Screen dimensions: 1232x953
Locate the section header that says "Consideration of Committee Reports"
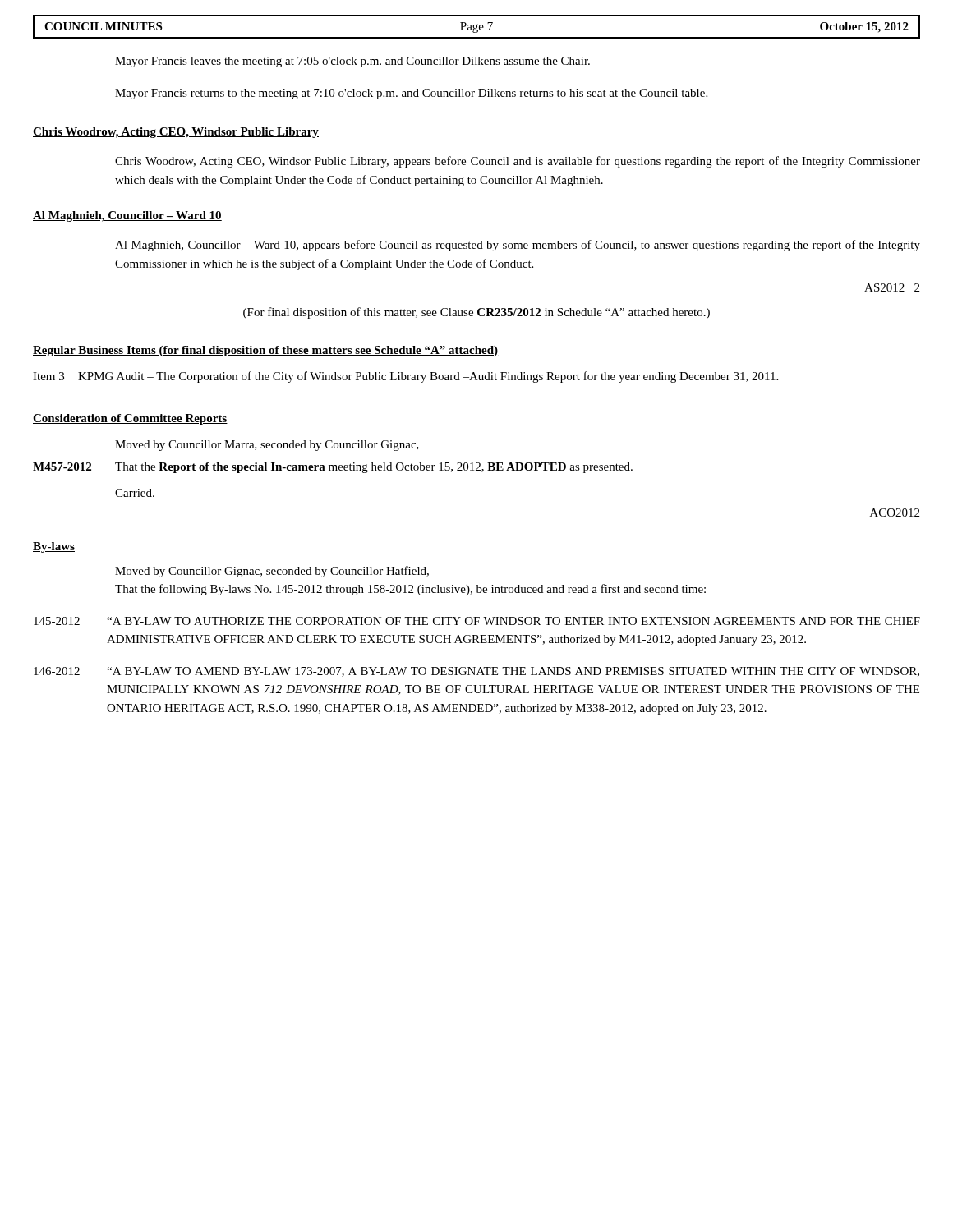(130, 418)
